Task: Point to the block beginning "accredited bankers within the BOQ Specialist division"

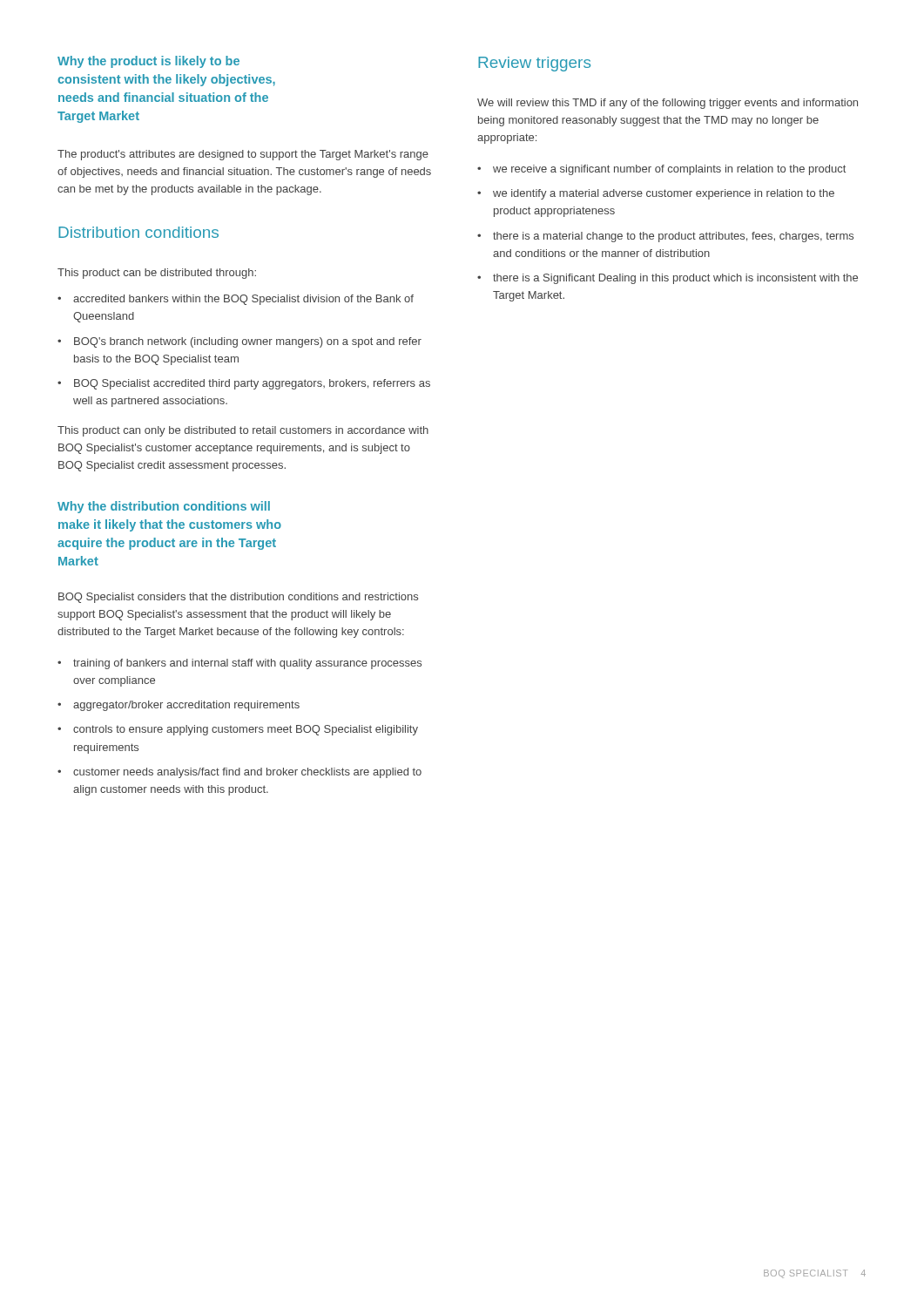Action: [245, 308]
